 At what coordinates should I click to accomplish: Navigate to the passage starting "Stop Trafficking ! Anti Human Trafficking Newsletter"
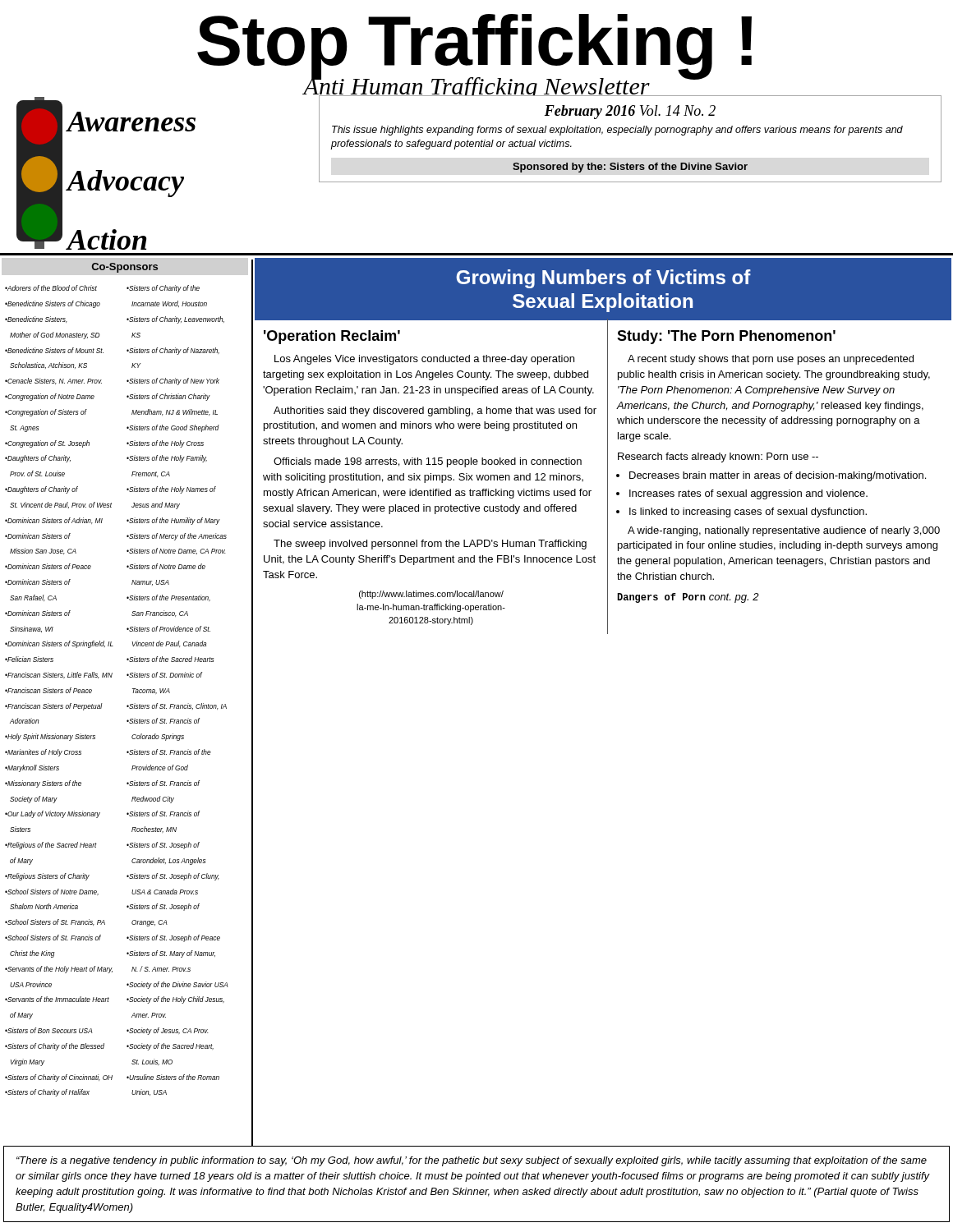[476, 51]
